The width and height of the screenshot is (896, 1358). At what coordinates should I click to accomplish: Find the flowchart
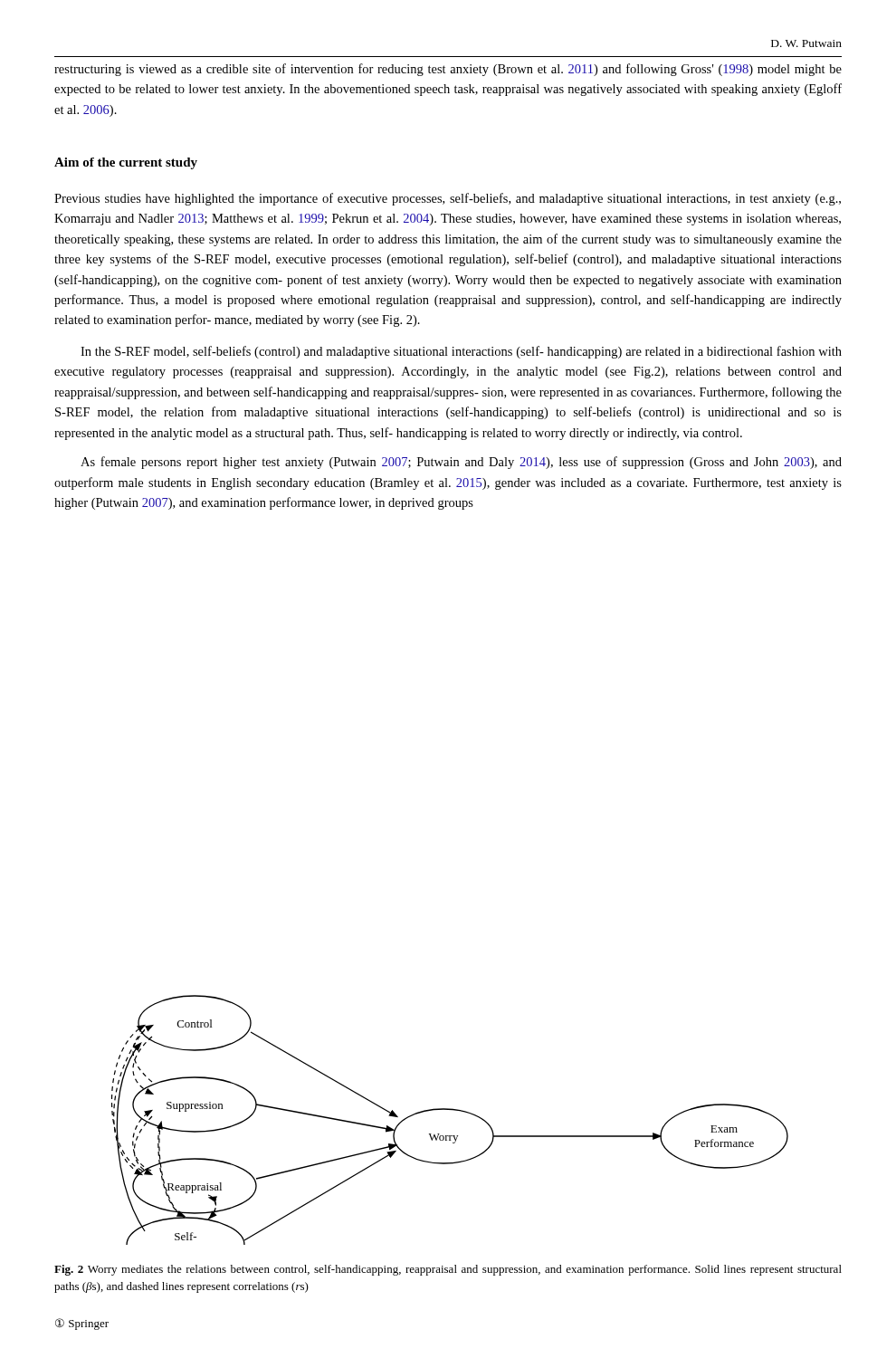coord(448,1107)
